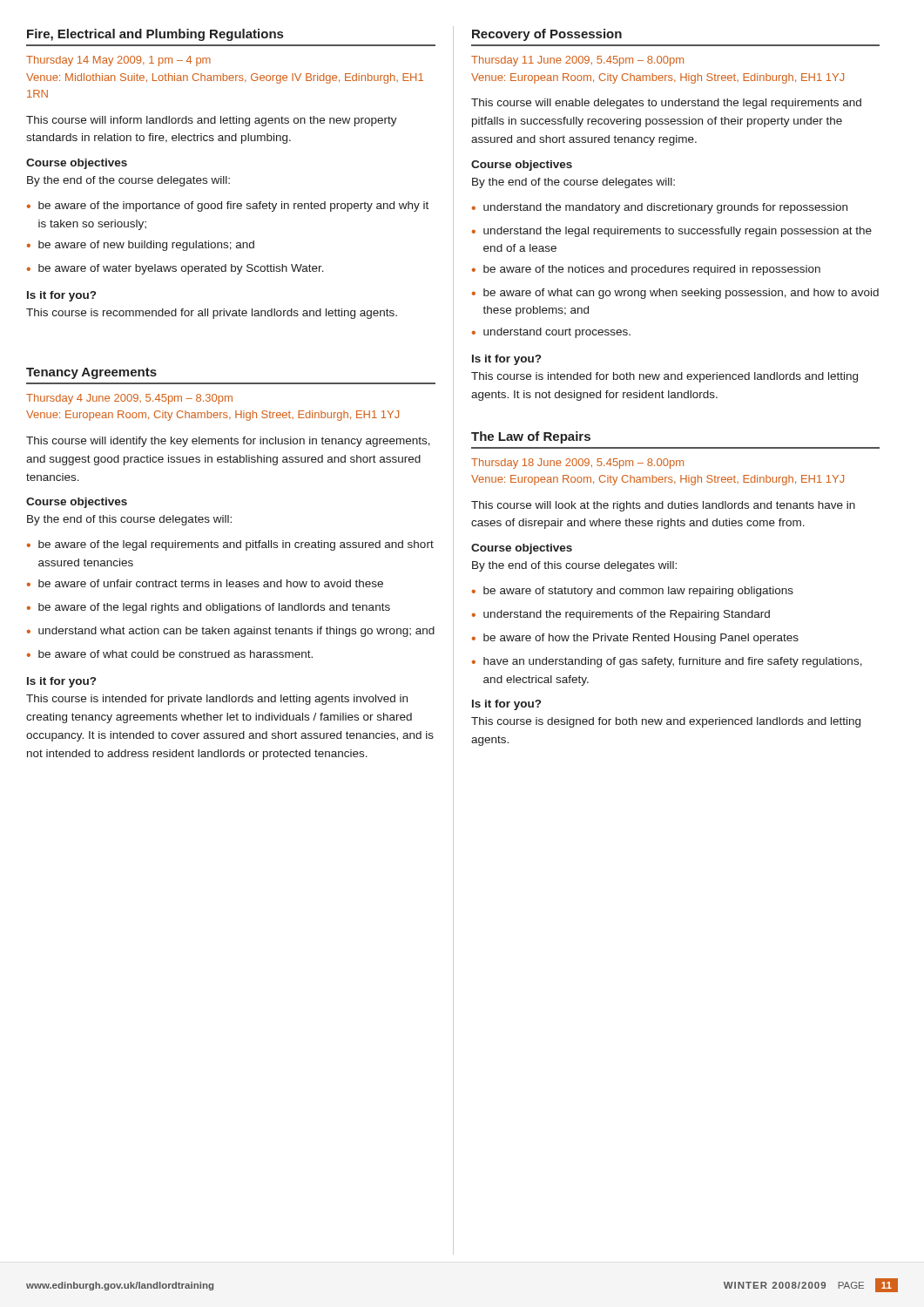Point to the block beginning "be aware of what could be construed as"
The width and height of the screenshot is (924, 1307).
[x=176, y=654]
